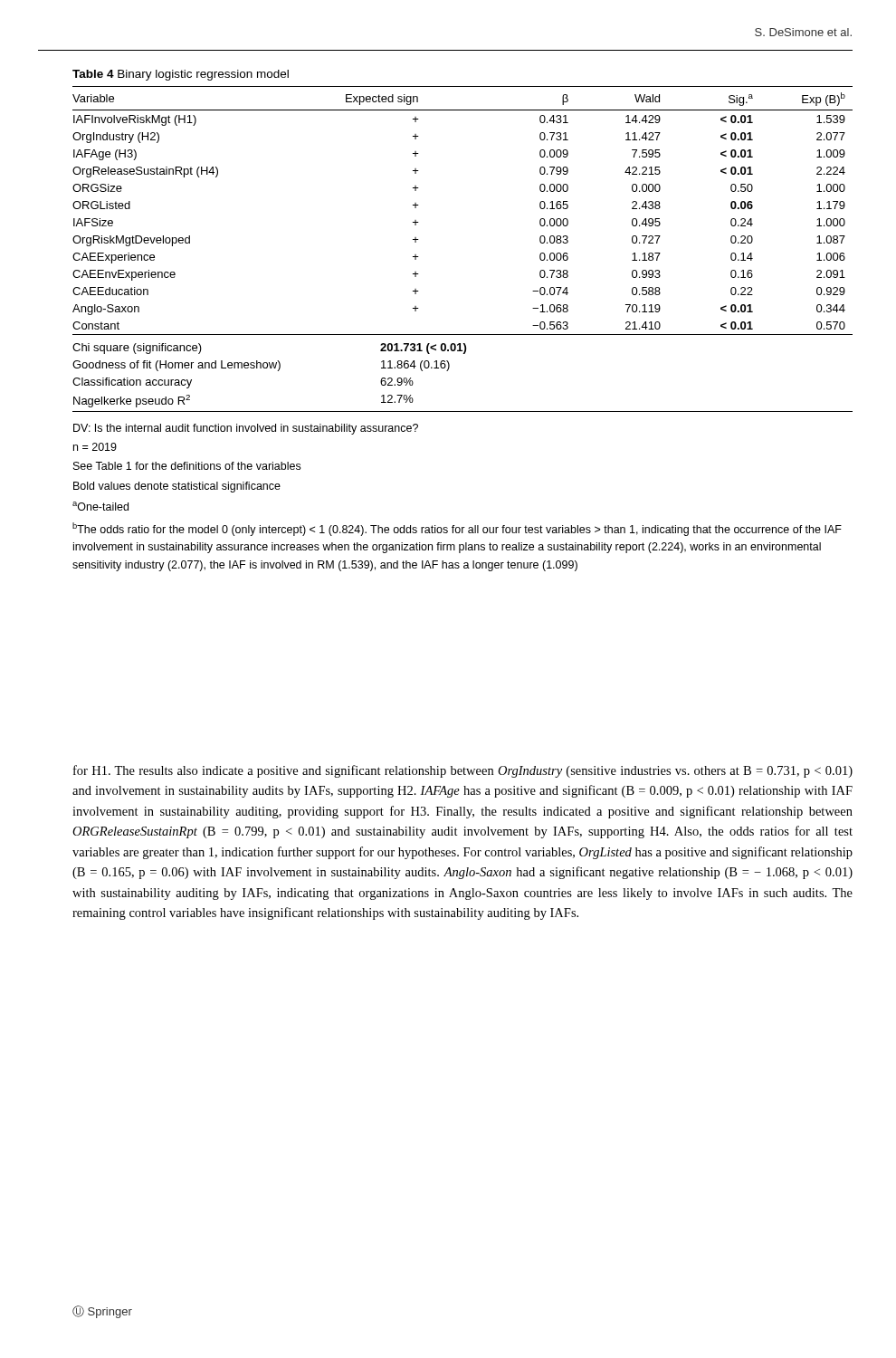The image size is (896, 1358).
Task: Find the footnote that reads "Bold values denote statistical"
Action: [176, 486]
